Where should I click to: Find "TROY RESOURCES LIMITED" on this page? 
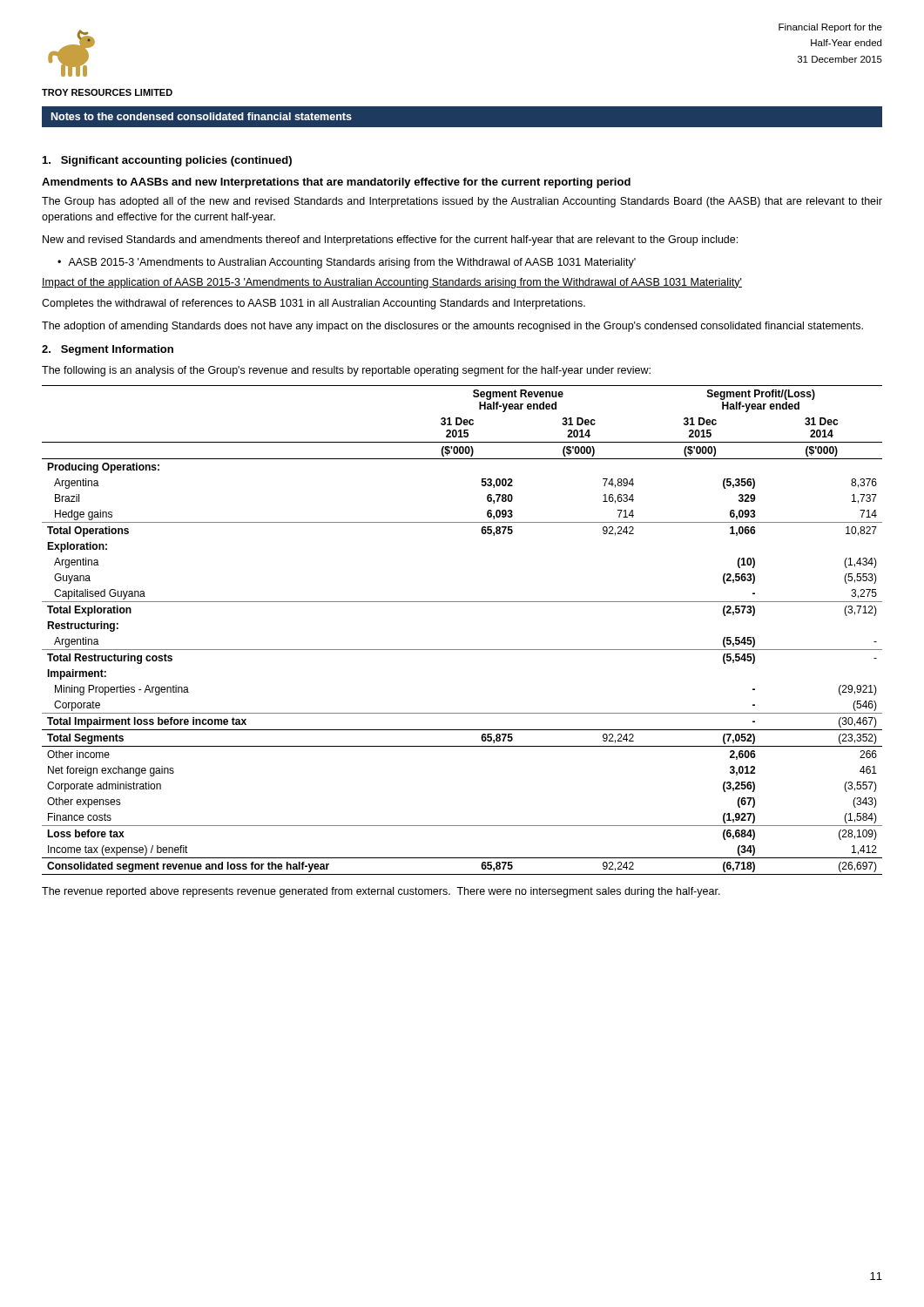coord(107,92)
